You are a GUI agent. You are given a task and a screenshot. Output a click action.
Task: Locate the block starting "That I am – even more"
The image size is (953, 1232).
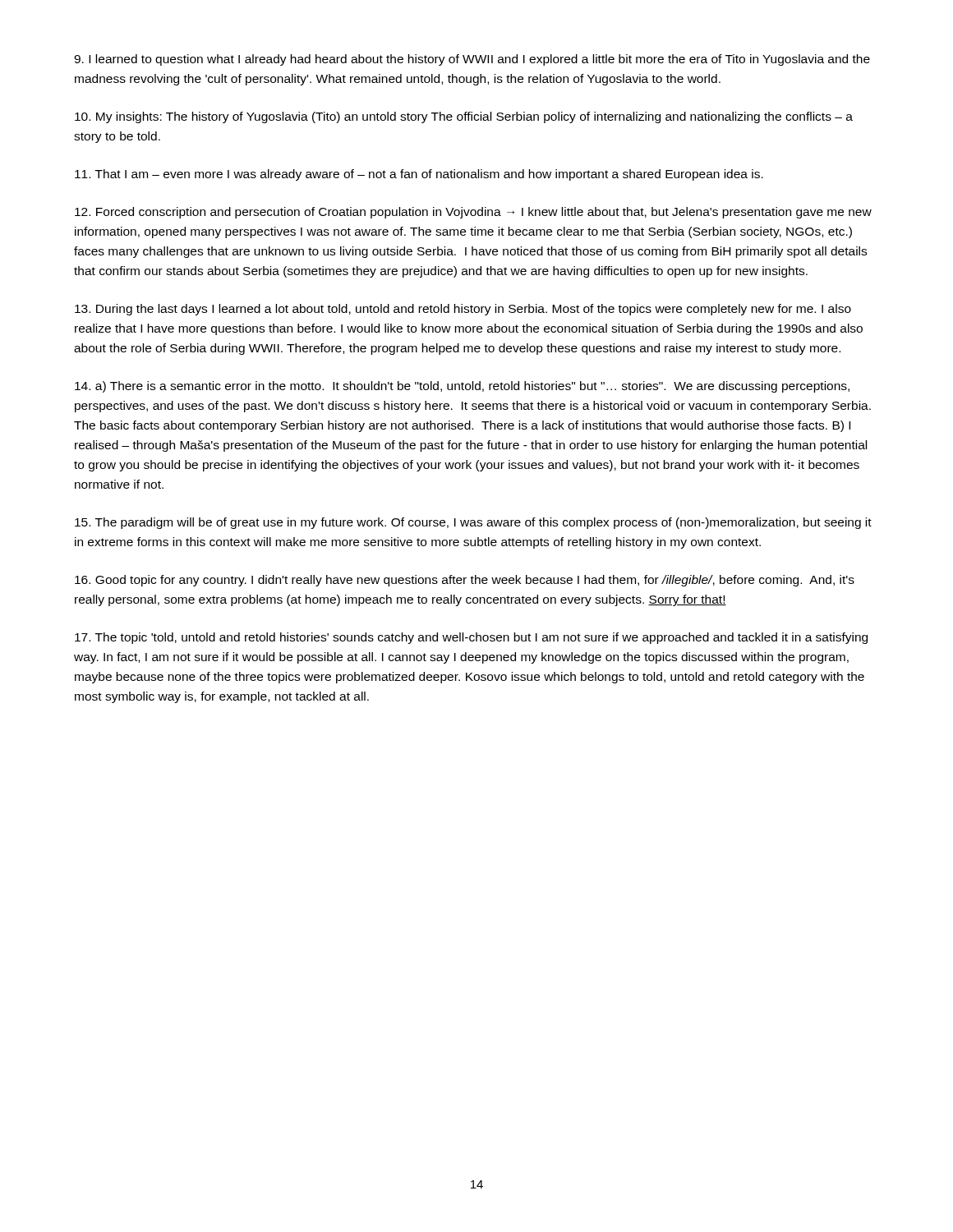(419, 174)
